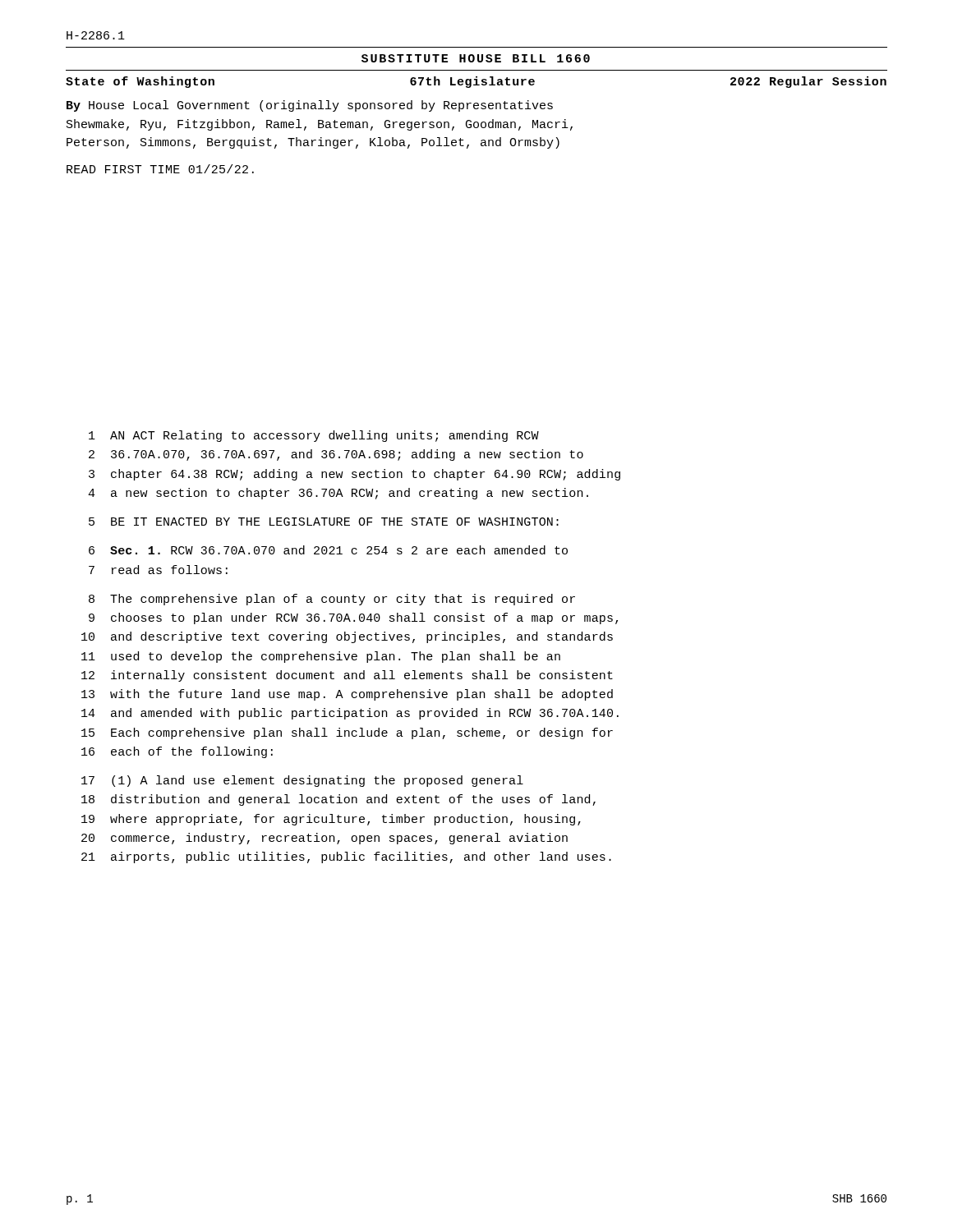Point to the block starting "By House Local Government (originally sponsored"
The height and width of the screenshot is (1232, 953).
point(321,125)
